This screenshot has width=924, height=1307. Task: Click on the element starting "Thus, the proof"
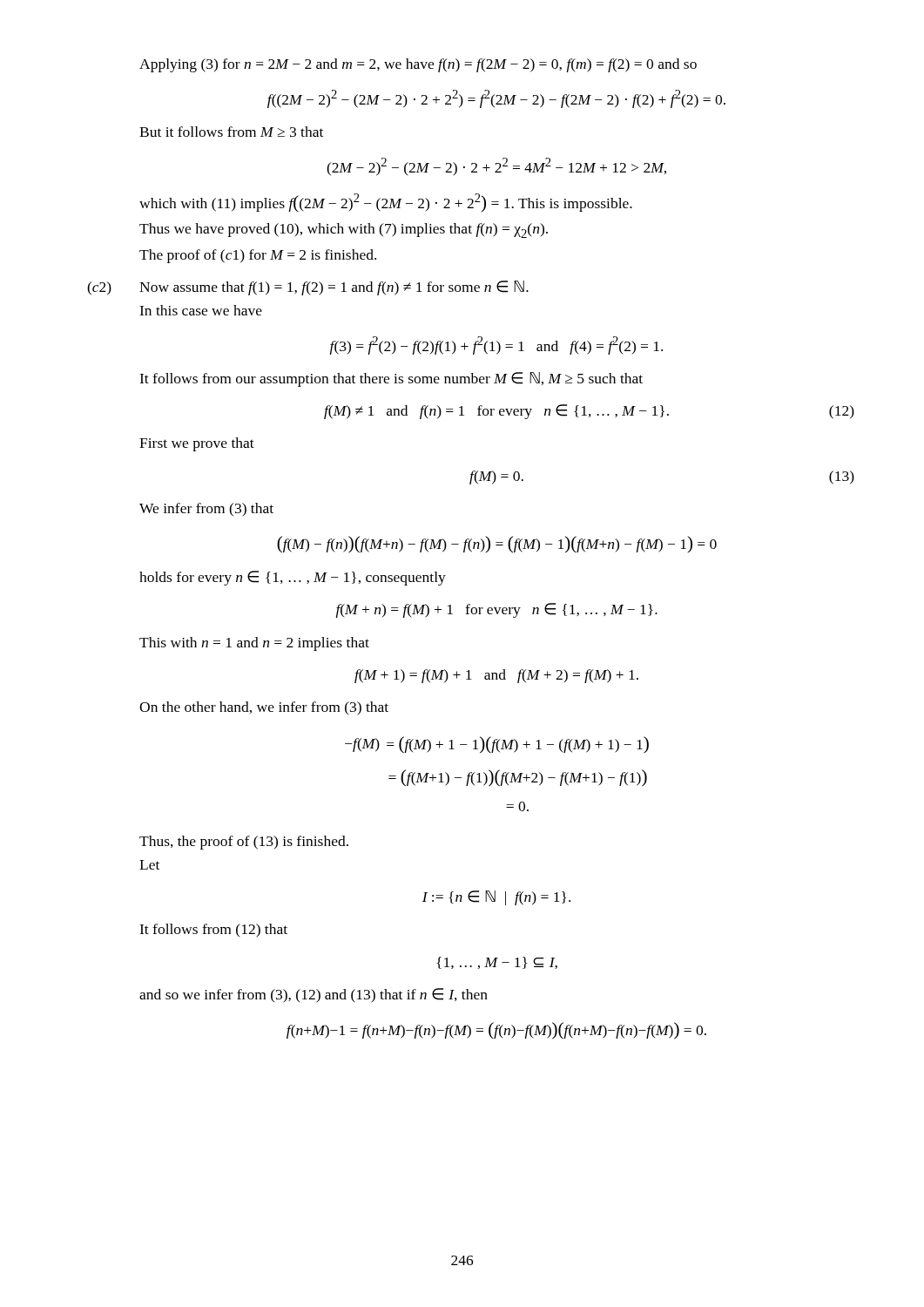(x=244, y=853)
